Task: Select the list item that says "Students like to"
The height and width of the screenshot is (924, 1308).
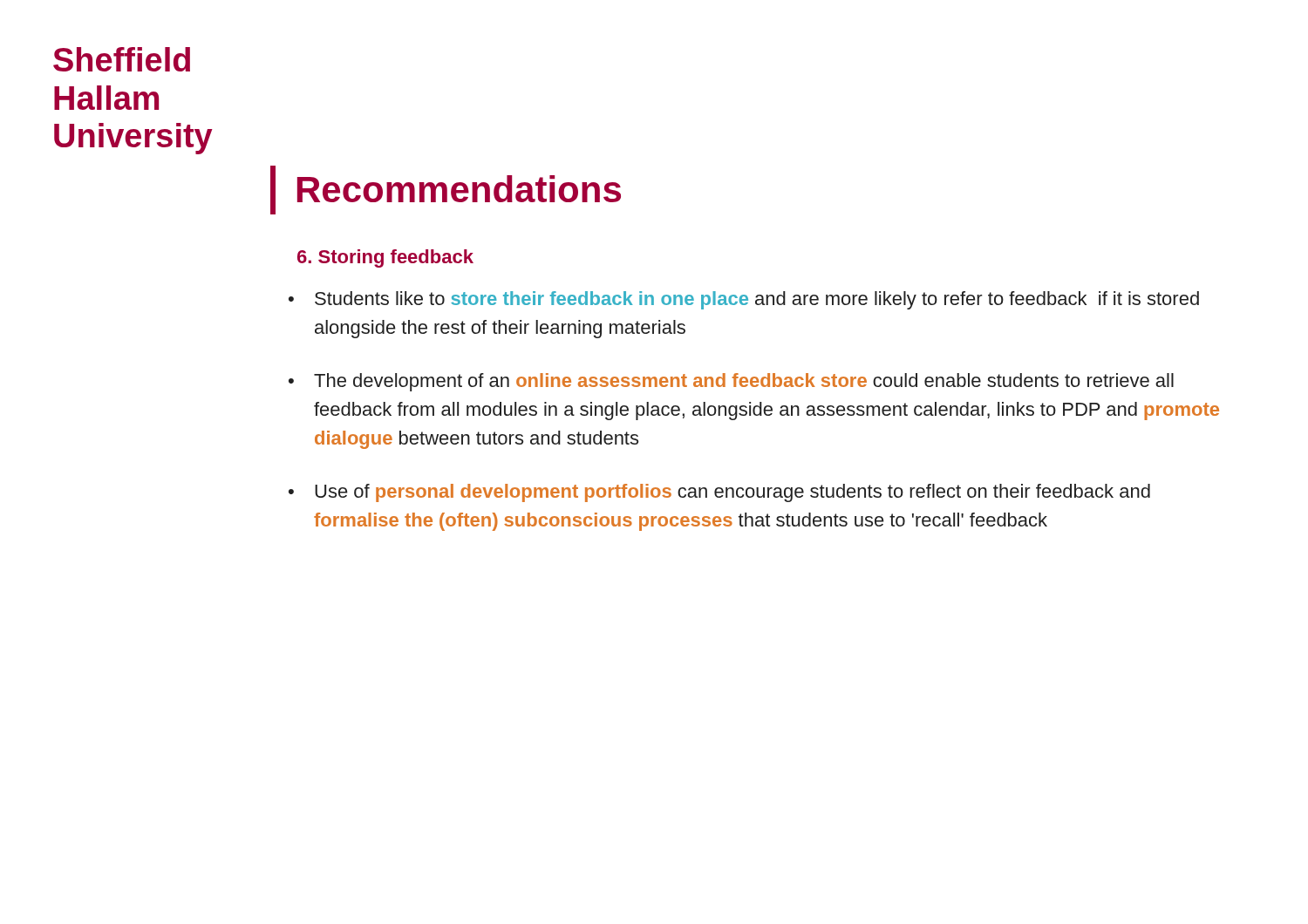Action: pyautogui.click(x=757, y=313)
